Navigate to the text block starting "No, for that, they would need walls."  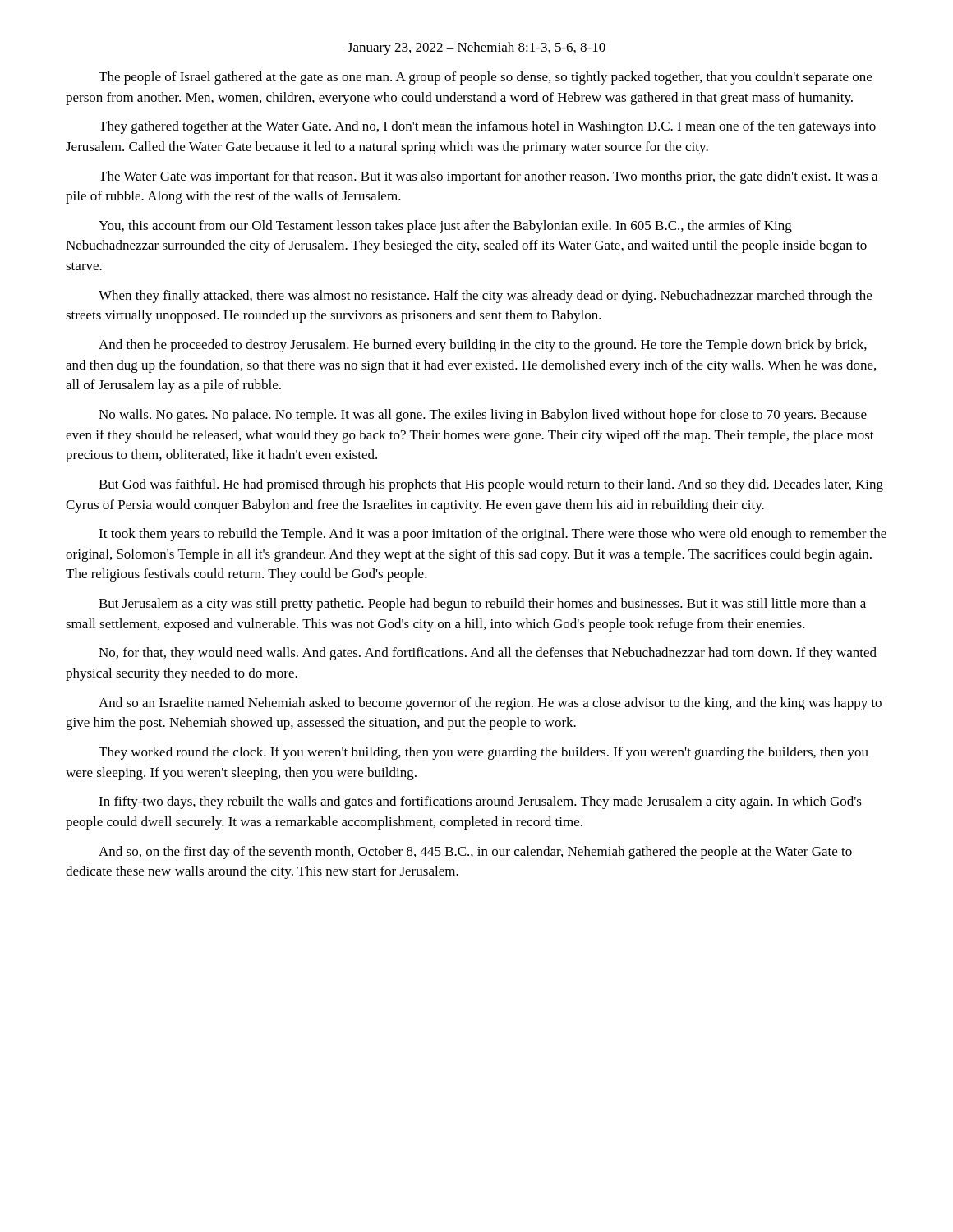pyautogui.click(x=471, y=663)
